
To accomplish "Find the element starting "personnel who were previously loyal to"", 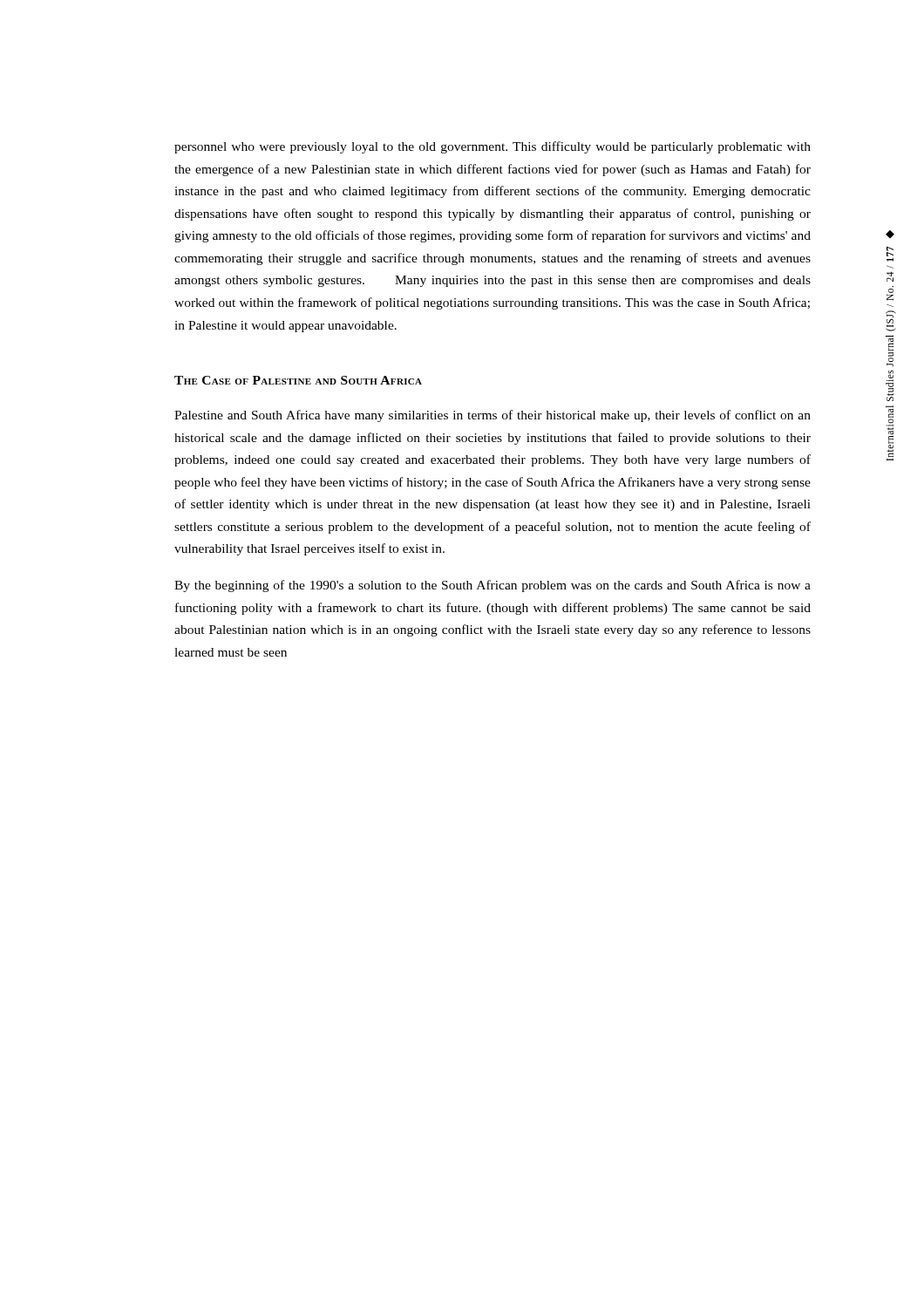I will pos(493,235).
